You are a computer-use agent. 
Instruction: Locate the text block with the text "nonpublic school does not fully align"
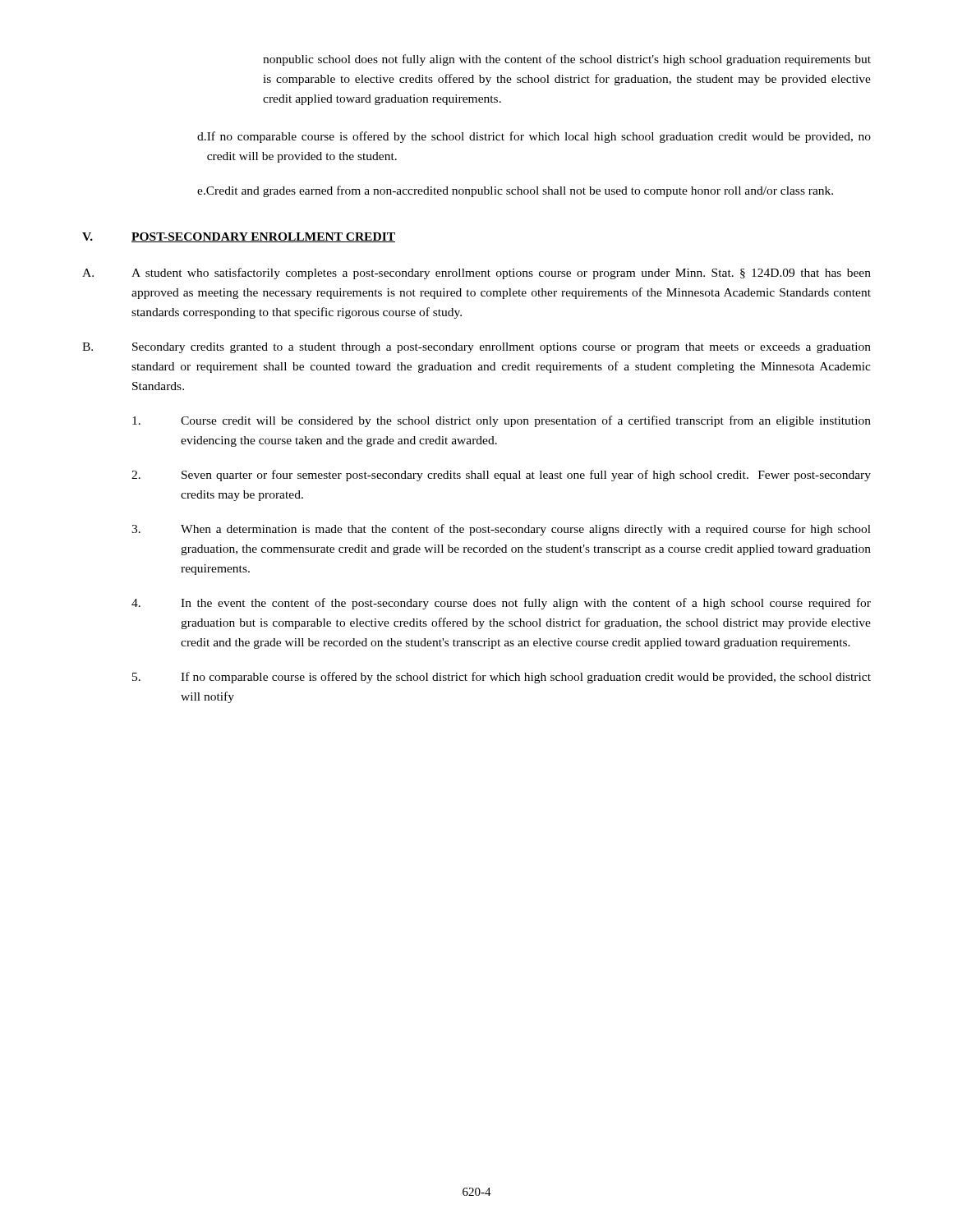(567, 78)
